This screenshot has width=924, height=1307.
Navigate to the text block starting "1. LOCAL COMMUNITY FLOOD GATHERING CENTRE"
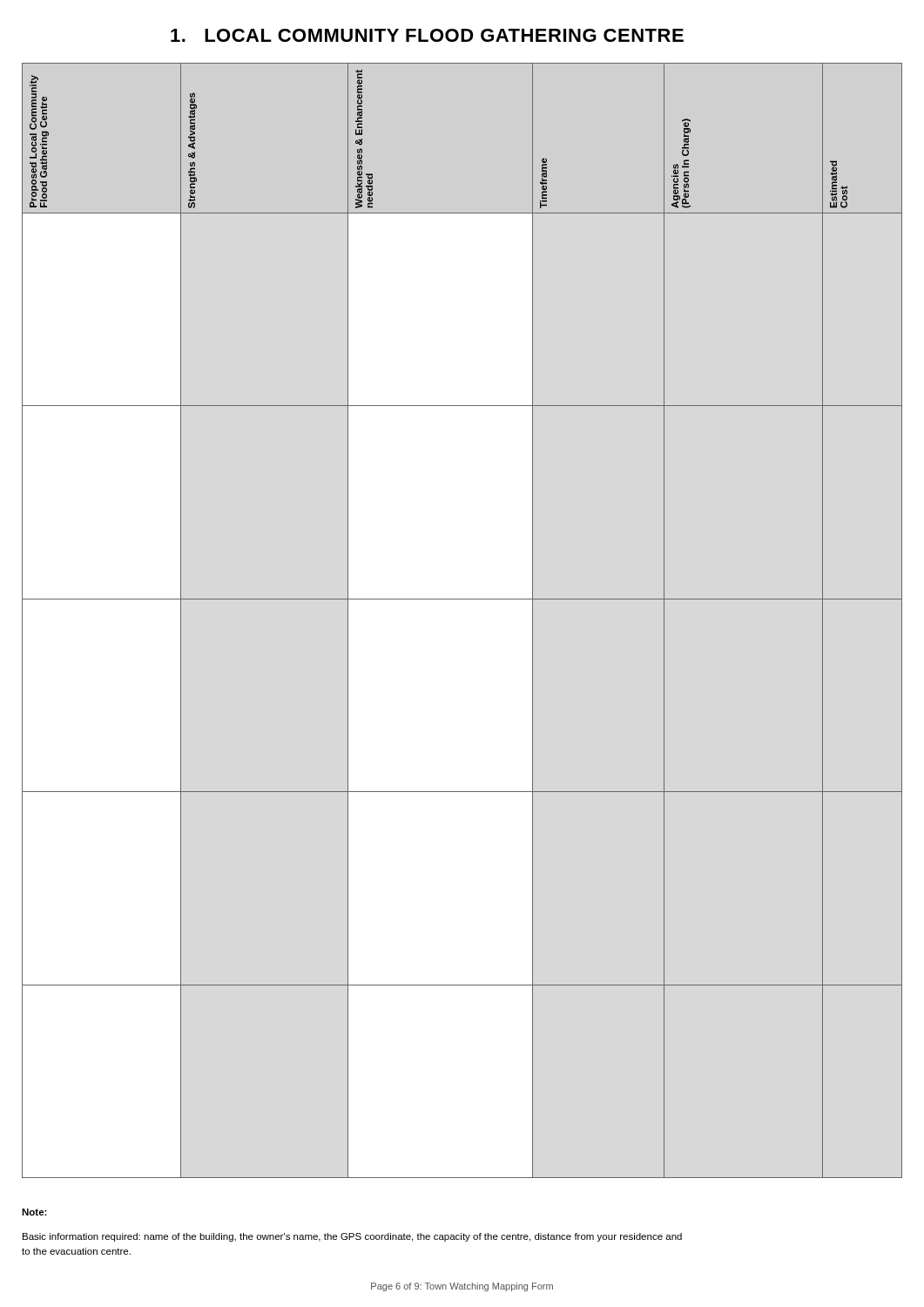pyautogui.click(x=427, y=35)
